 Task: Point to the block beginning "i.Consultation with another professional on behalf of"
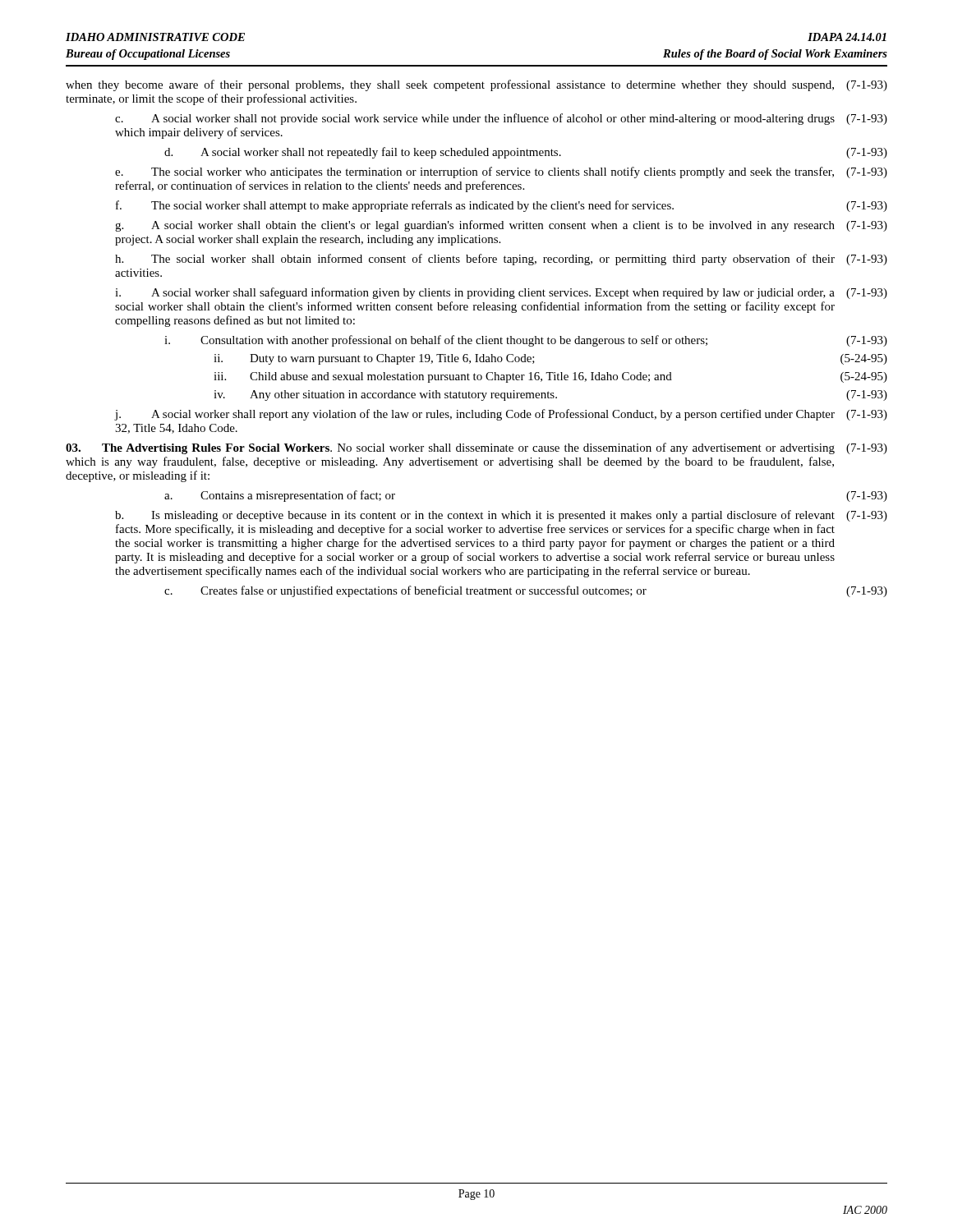(476, 341)
